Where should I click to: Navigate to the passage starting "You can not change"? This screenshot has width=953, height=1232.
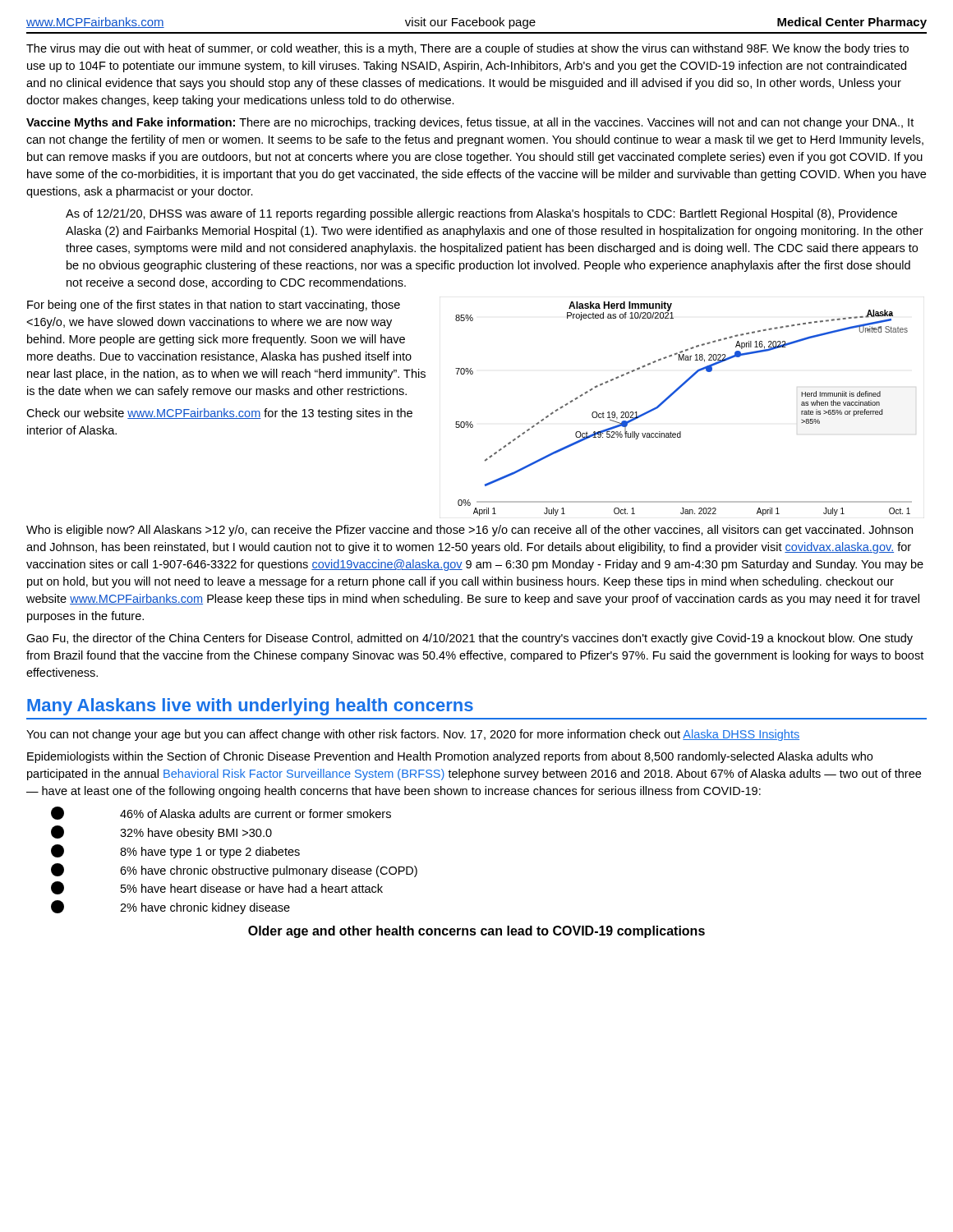coord(413,735)
